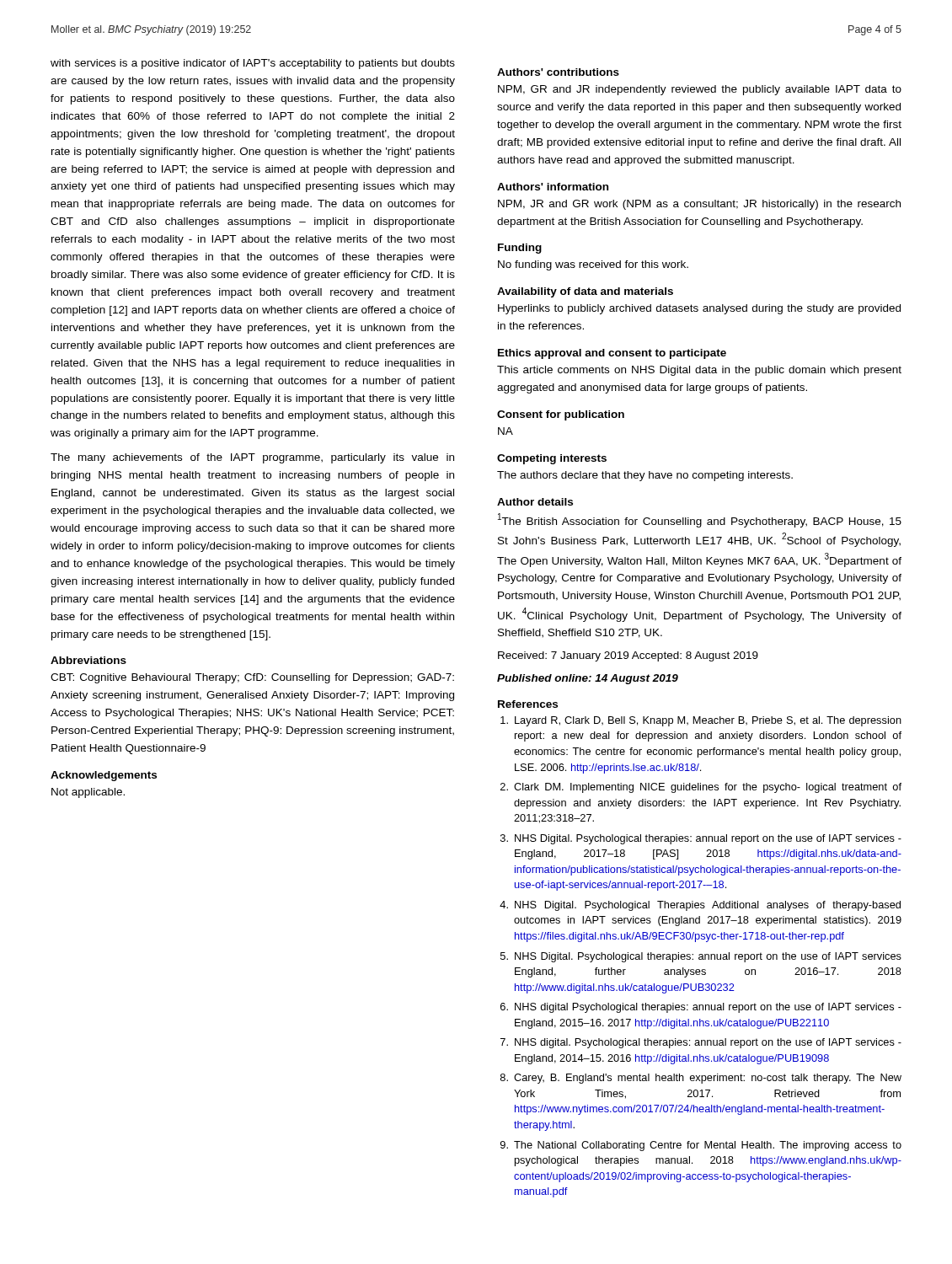The height and width of the screenshot is (1264, 952).
Task: Where is the passage that starts "NPM, GR and"?
Action: [x=699, y=125]
